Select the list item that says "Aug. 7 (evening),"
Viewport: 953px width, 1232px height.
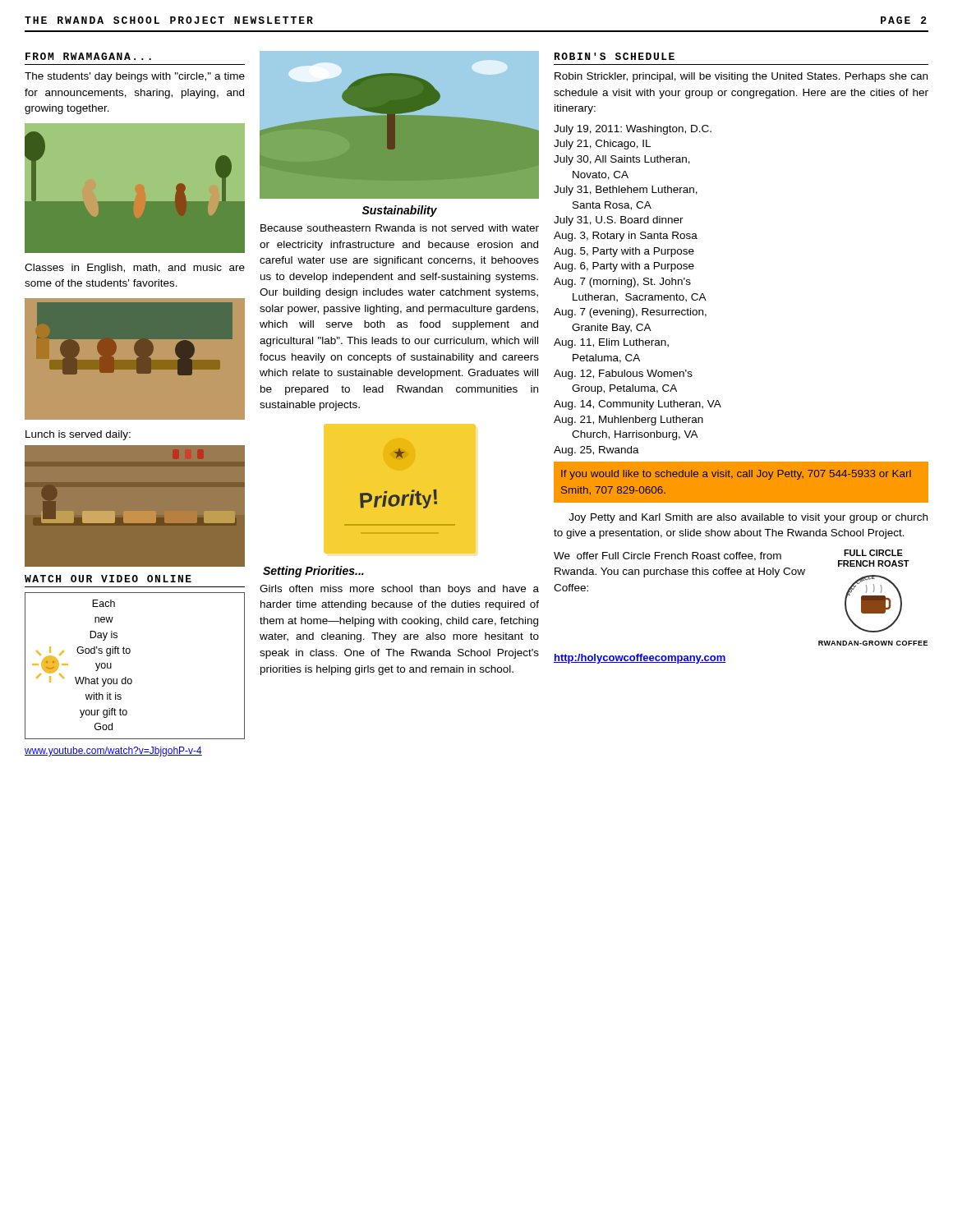coord(630,312)
